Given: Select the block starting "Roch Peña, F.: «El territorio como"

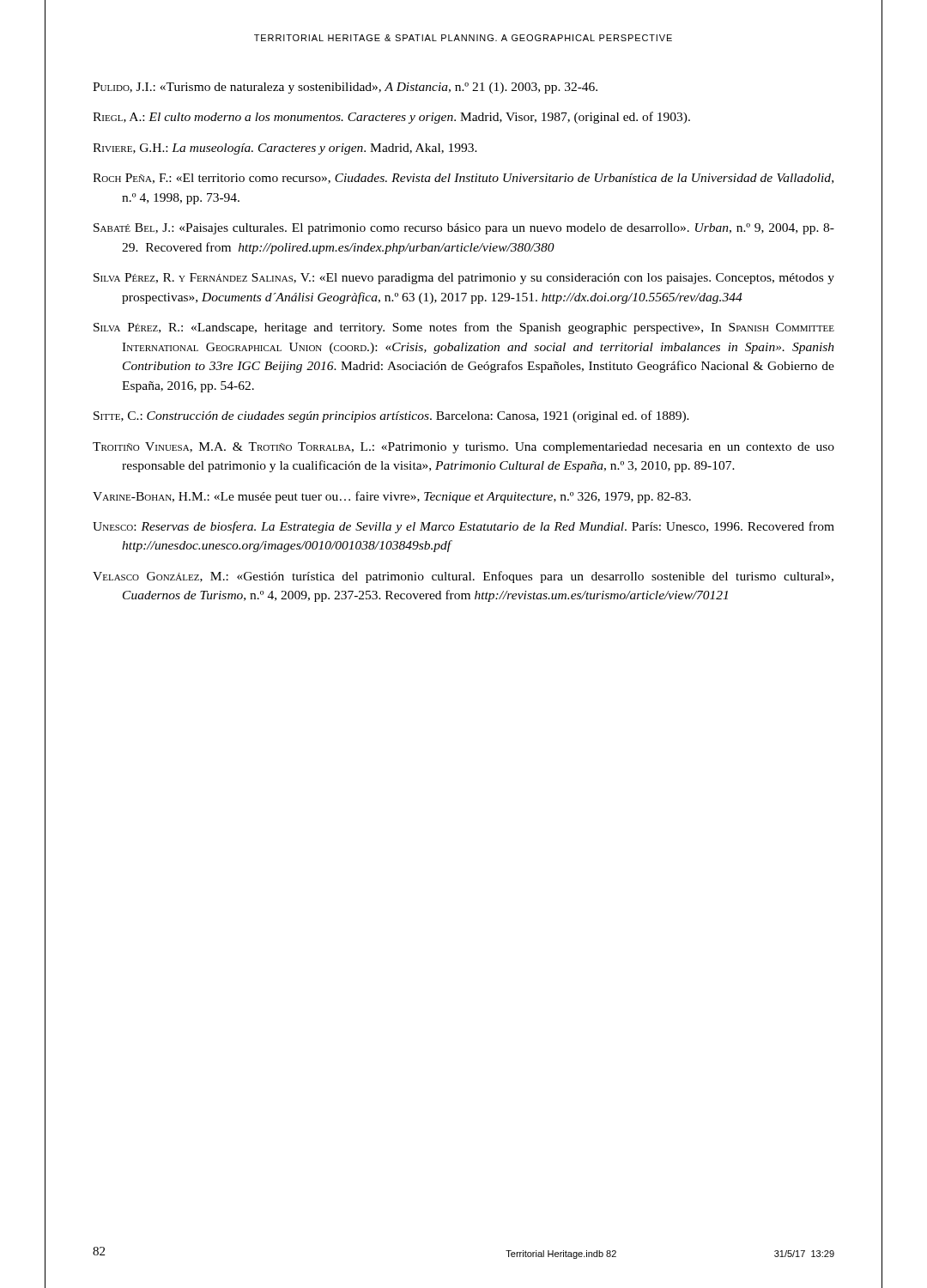Looking at the screenshot, I should 464,188.
